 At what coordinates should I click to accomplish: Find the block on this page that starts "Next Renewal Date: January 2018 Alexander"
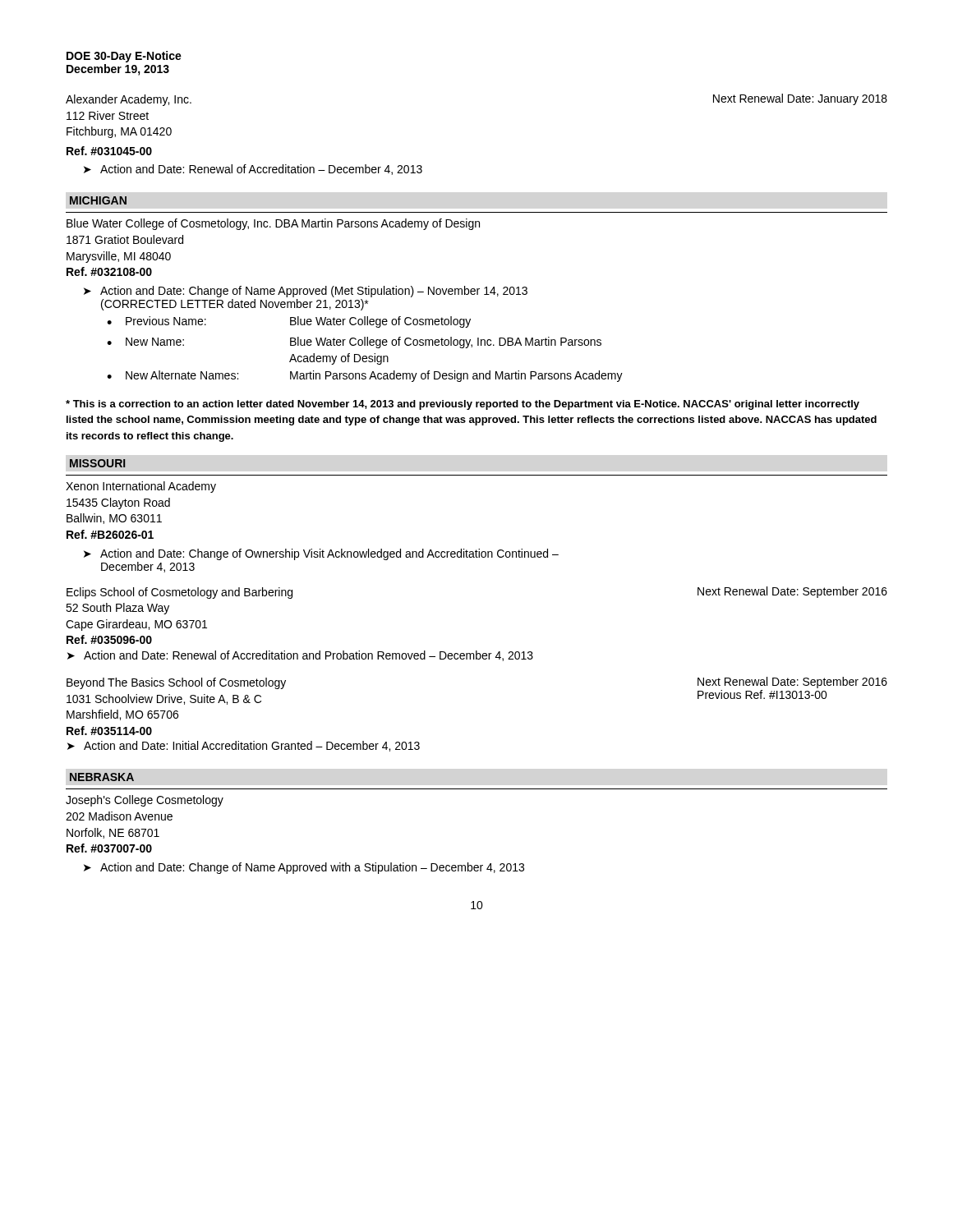126,100
